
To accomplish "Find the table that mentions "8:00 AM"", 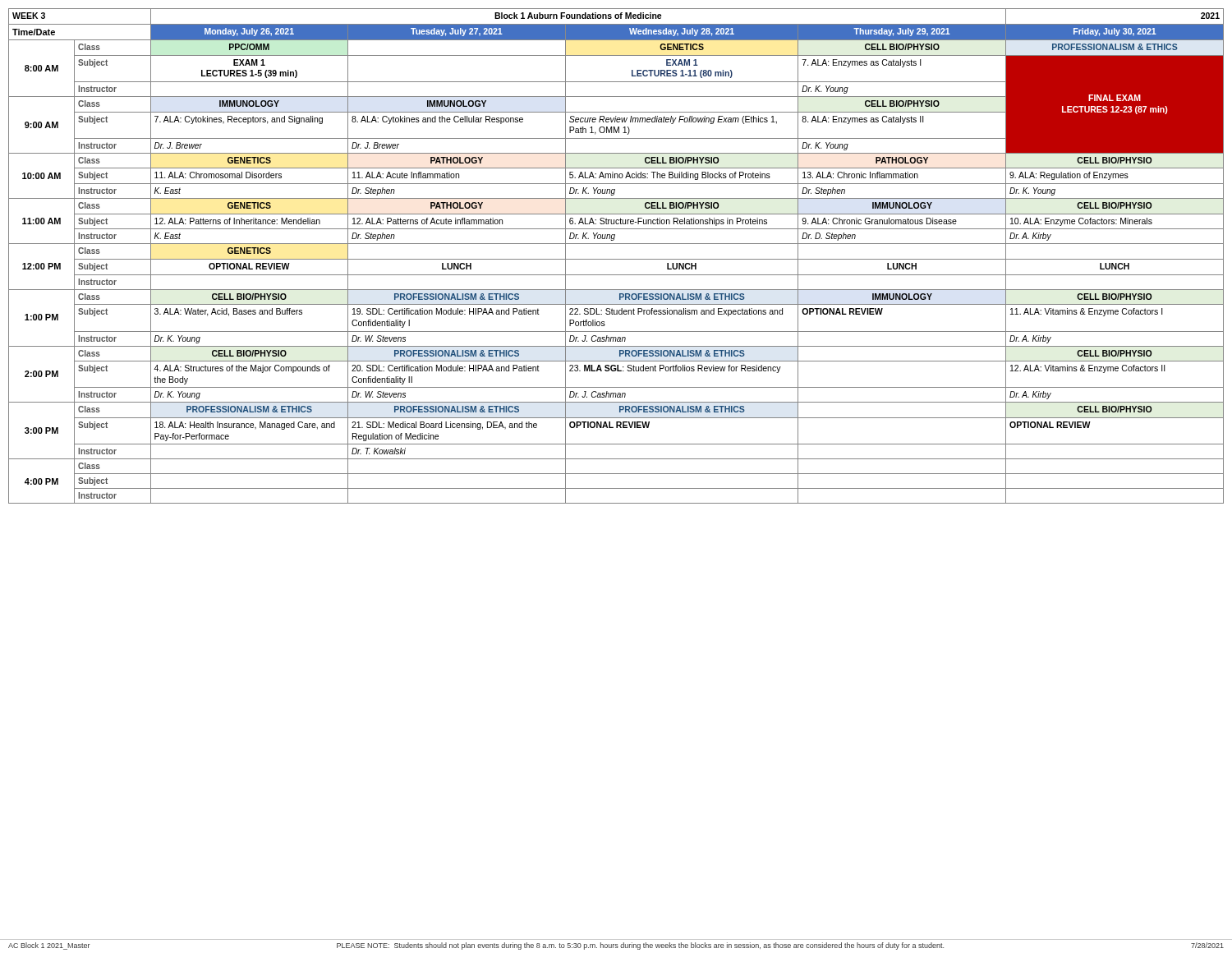I will pos(616,256).
